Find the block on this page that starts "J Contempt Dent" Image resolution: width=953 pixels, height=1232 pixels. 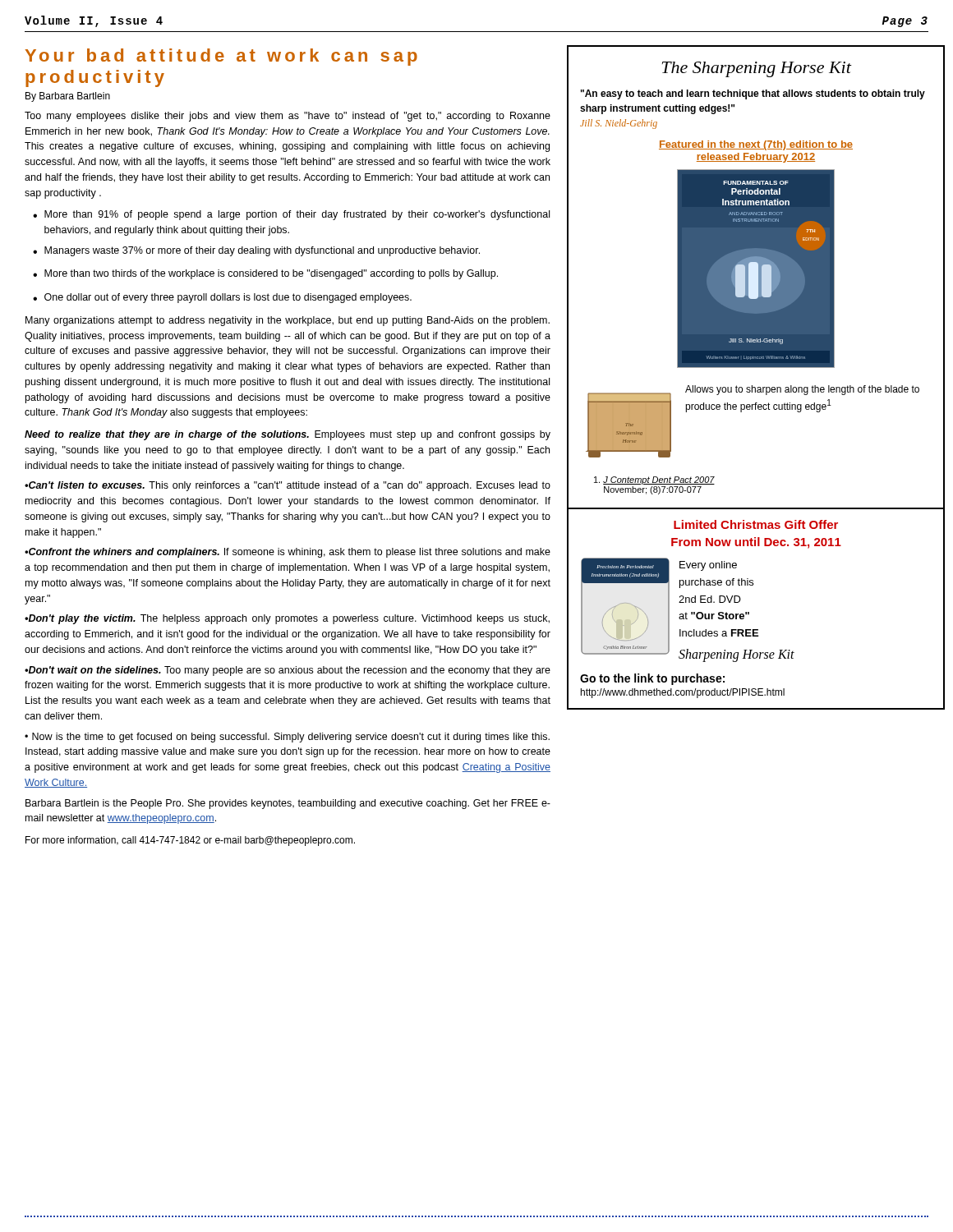(654, 485)
